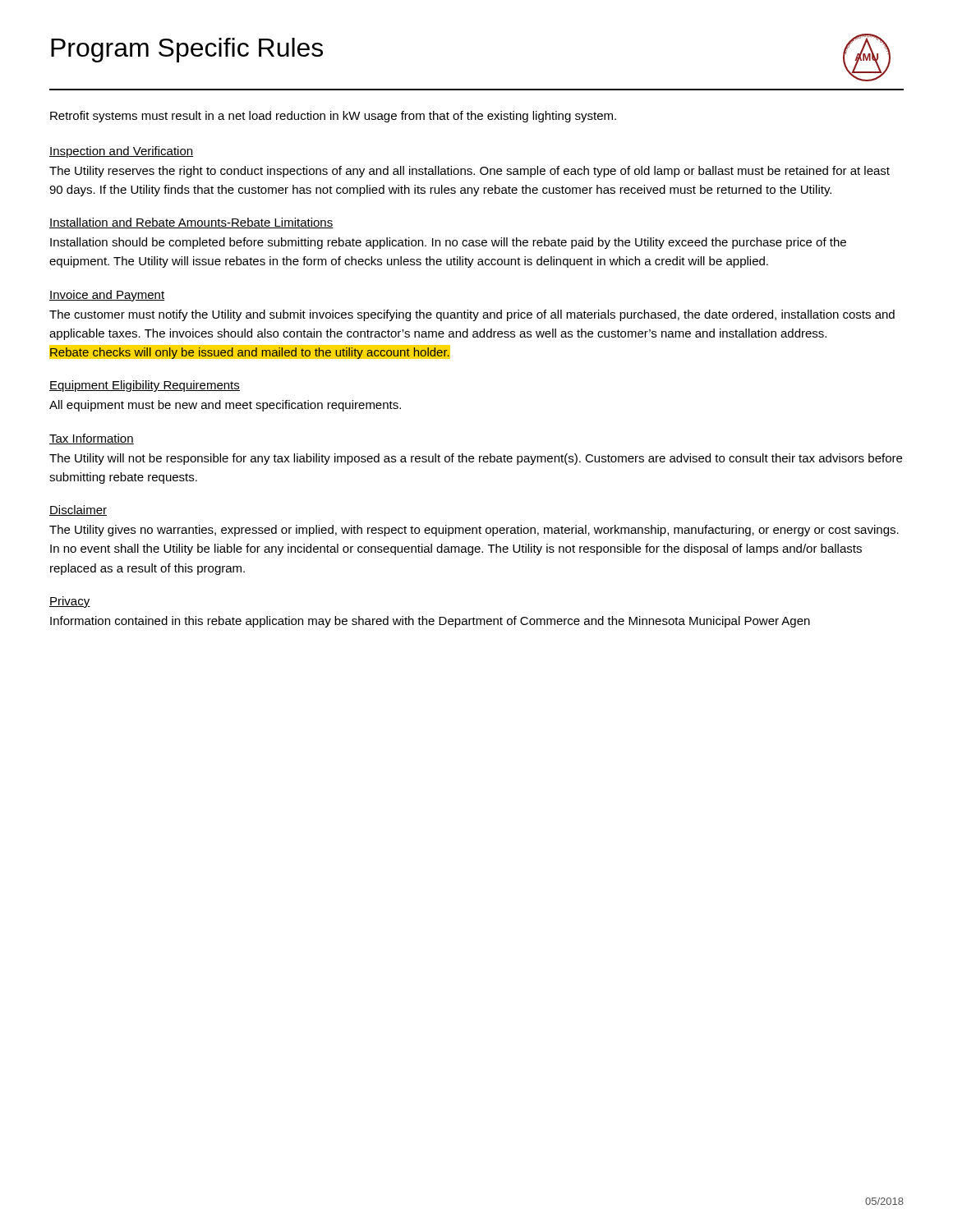Navigate to the text block starting "The Utility will not be"

476,467
